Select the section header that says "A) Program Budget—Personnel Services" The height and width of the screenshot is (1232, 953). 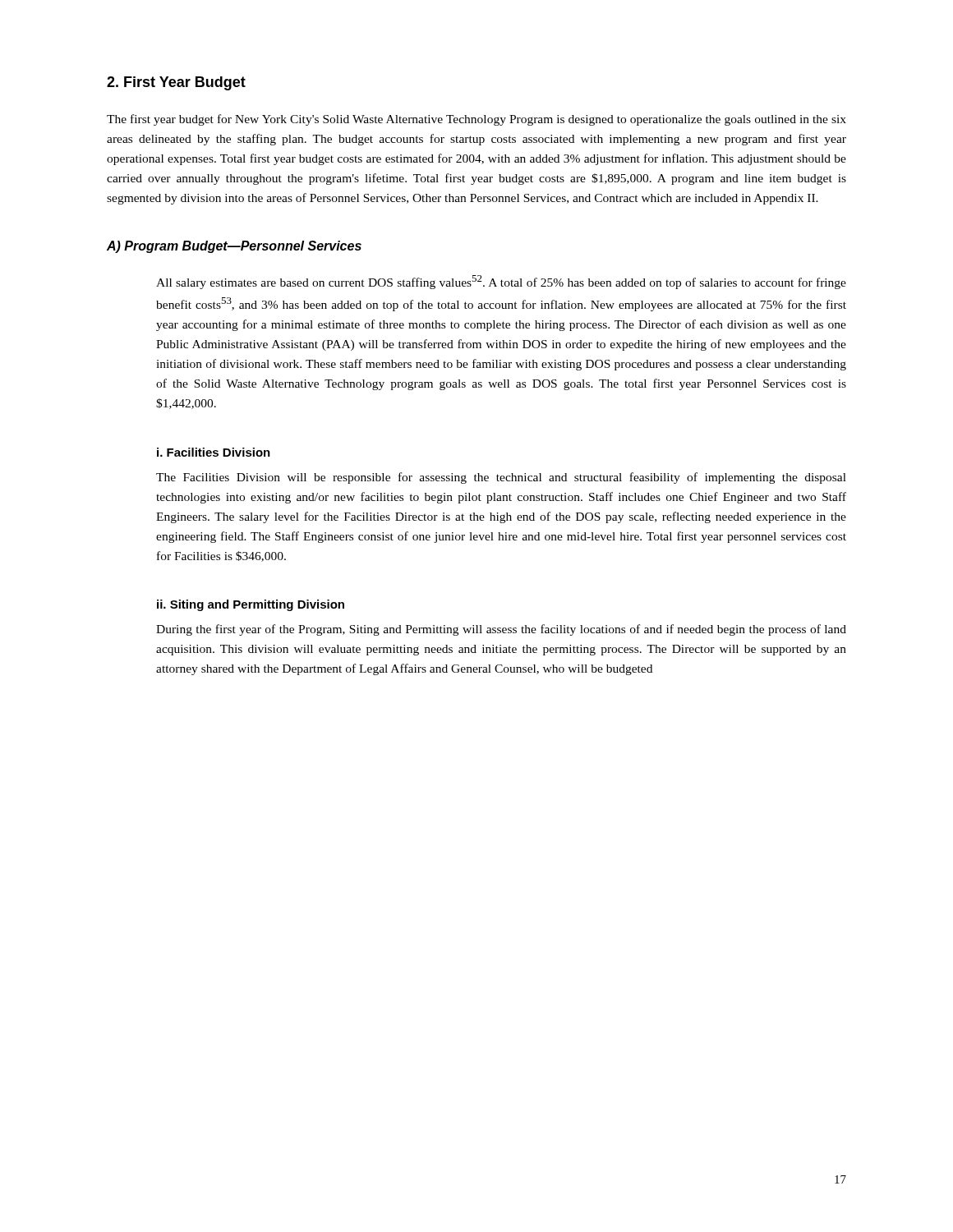point(234,246)
